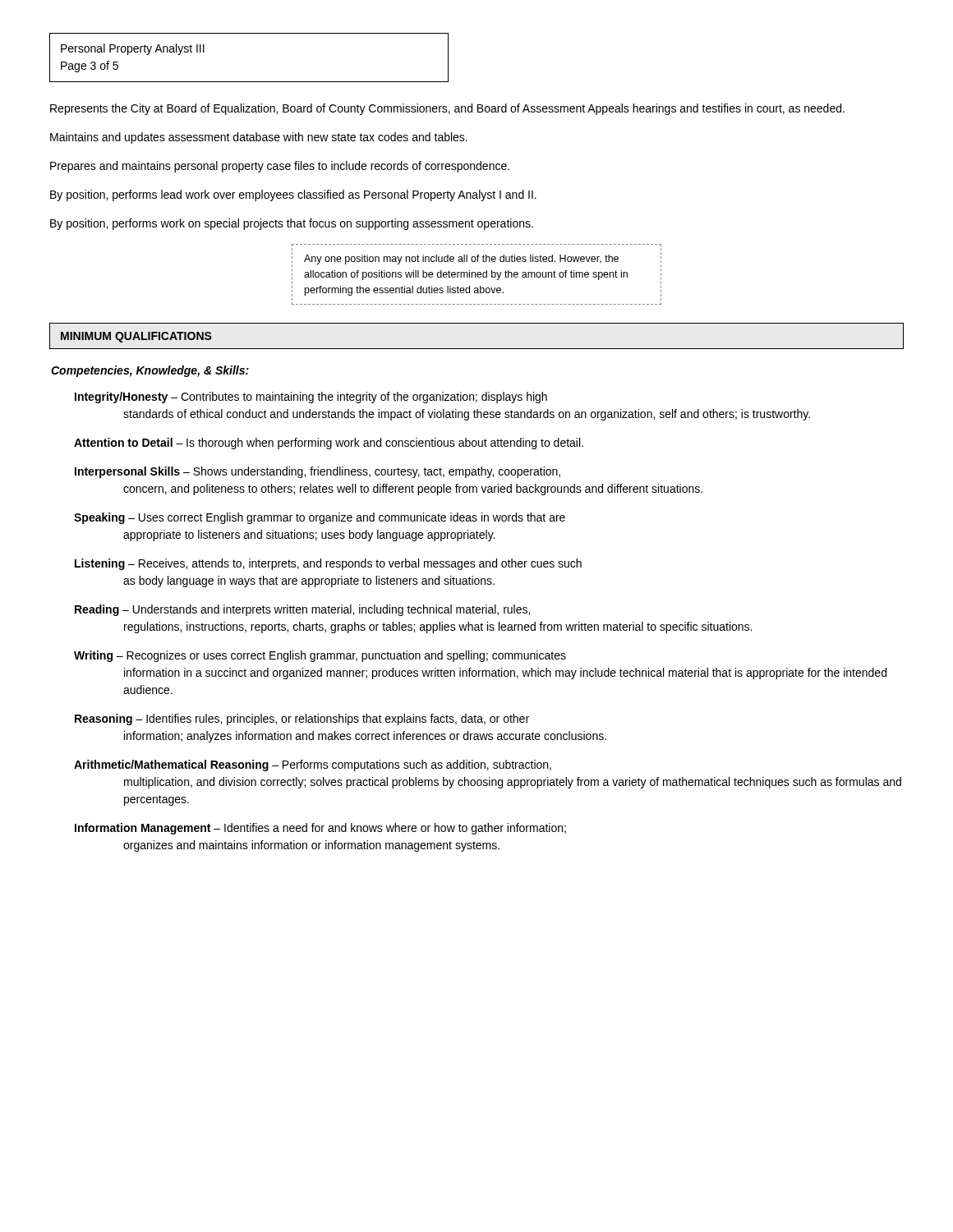Point to the block beginning "Speaking – Uses correct English grammar to organize"
The image size is (953, 1232).
[489, 527]
